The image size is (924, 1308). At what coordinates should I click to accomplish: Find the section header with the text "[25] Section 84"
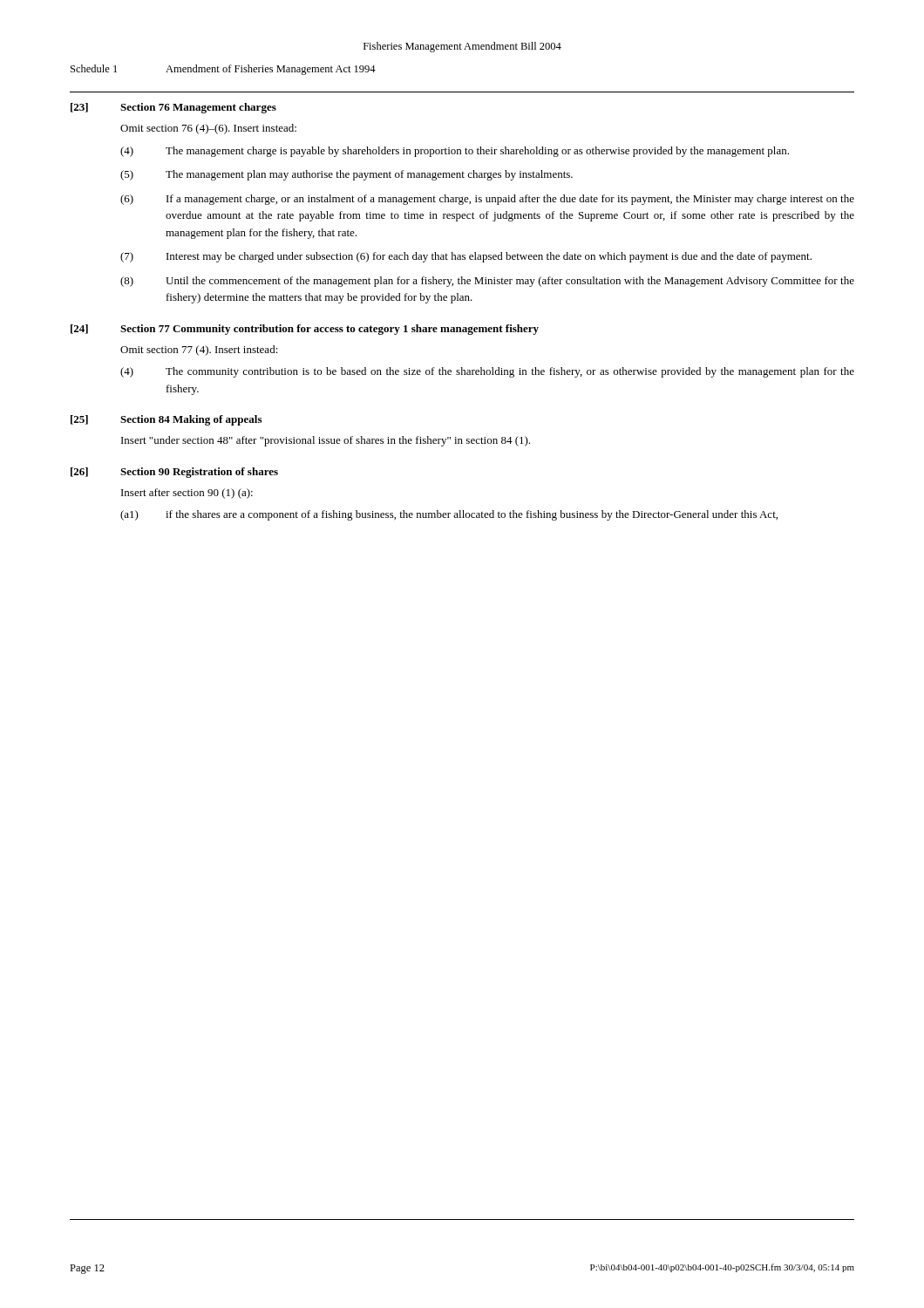point(166,419)
